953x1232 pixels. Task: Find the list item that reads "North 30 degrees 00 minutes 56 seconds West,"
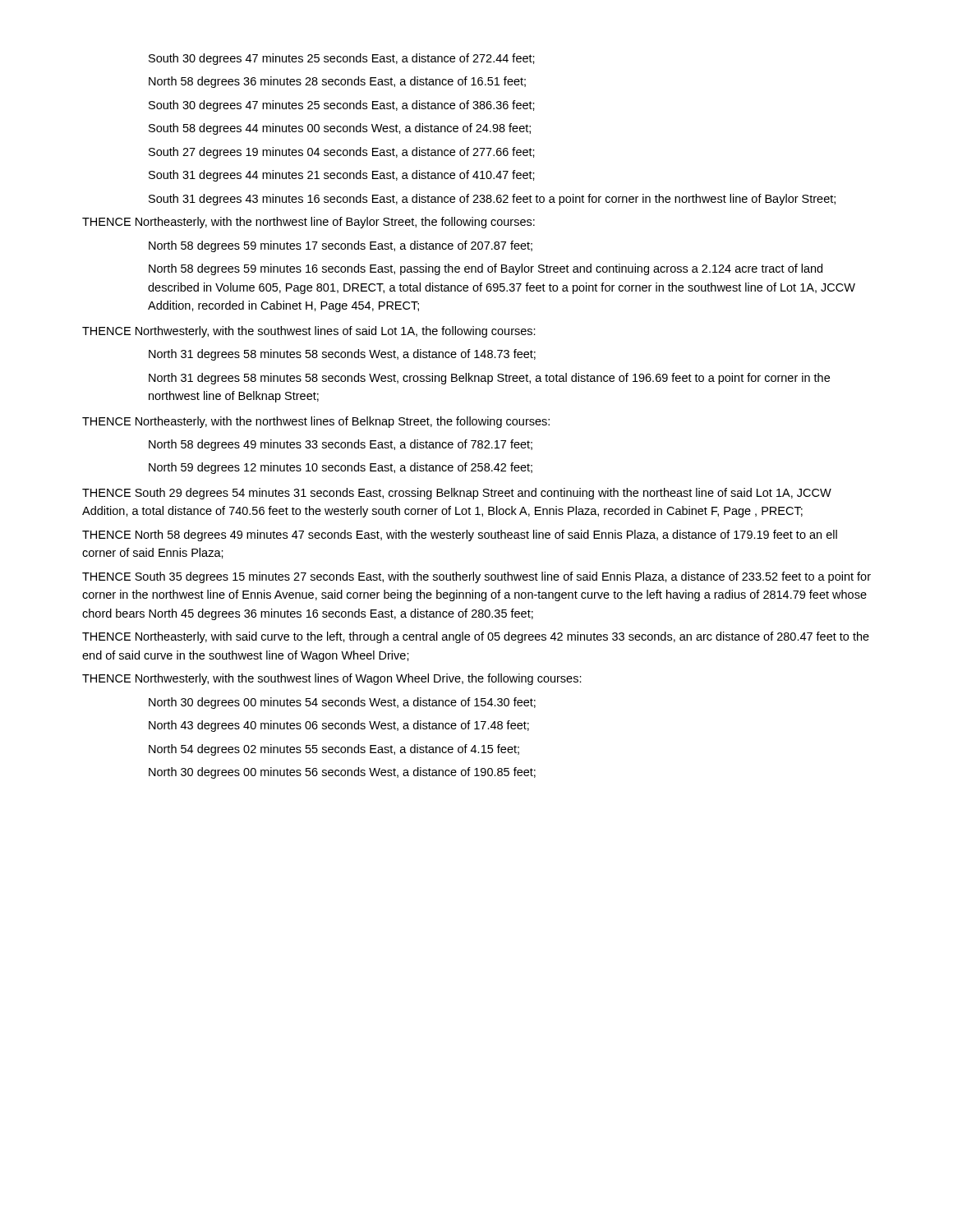pyautogui.click(x=342, y=772)
